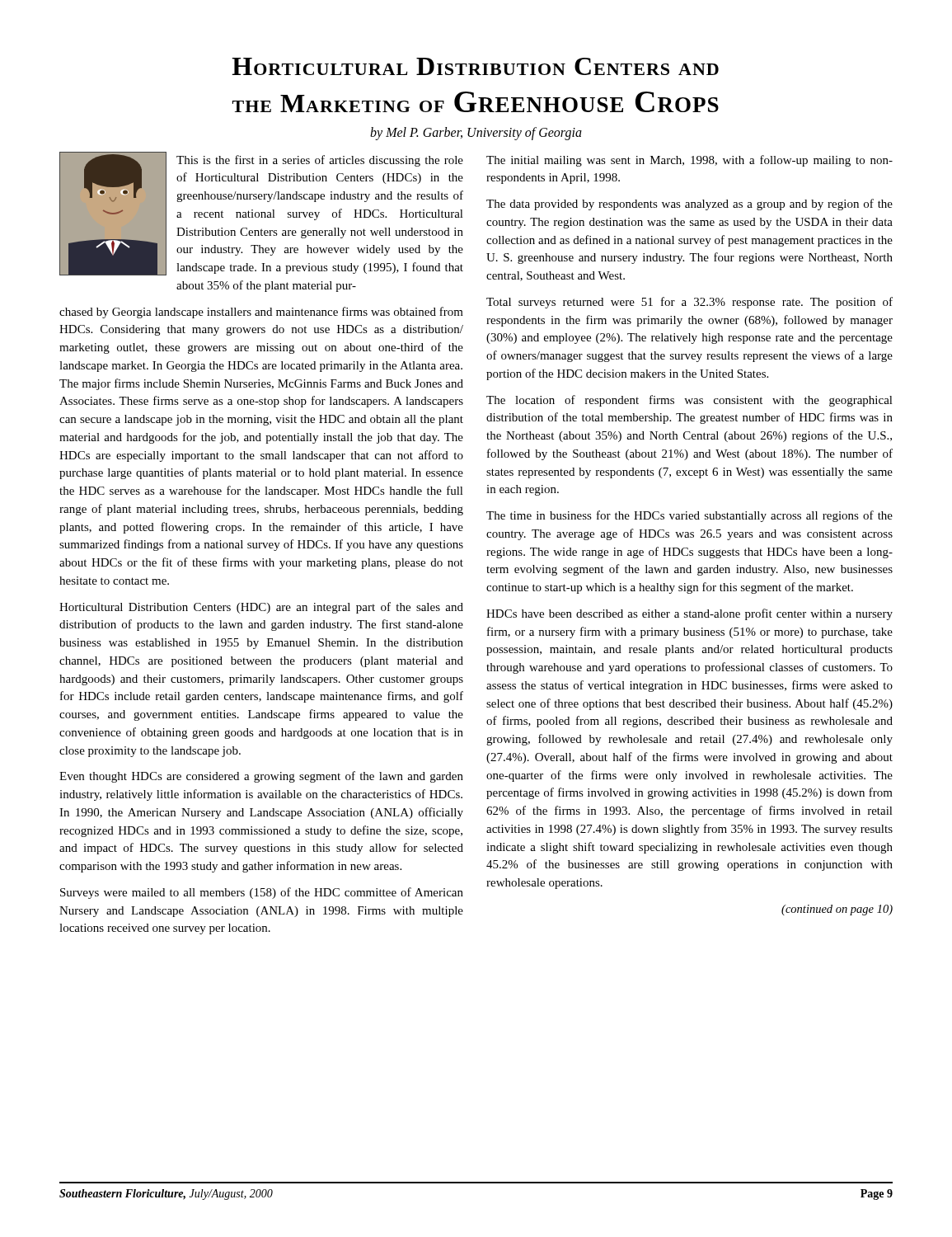Locate the photo
This screenshot has width=952, height=1237.
click(113, 213)
